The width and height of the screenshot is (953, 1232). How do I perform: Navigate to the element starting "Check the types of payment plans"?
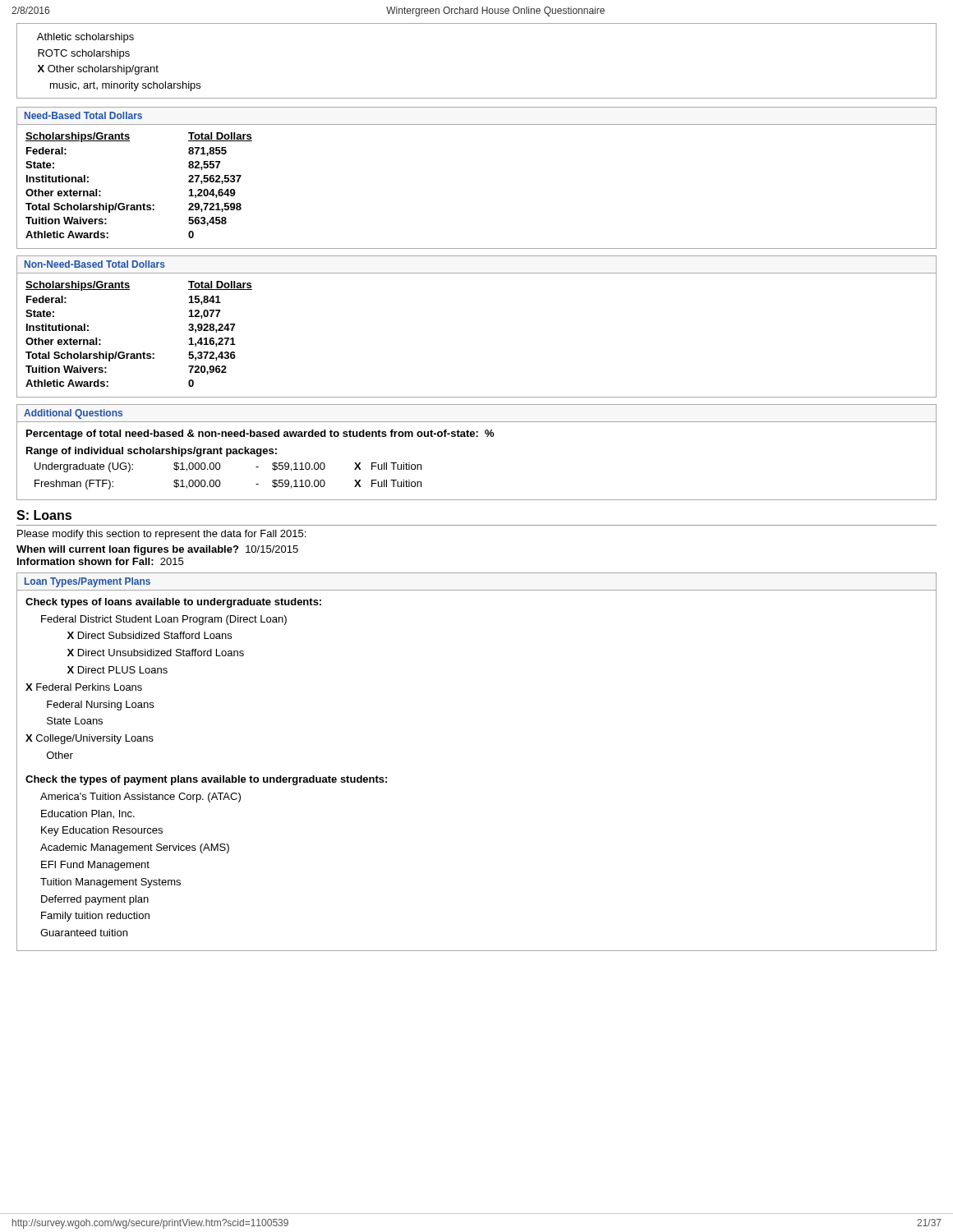point(207,779)
